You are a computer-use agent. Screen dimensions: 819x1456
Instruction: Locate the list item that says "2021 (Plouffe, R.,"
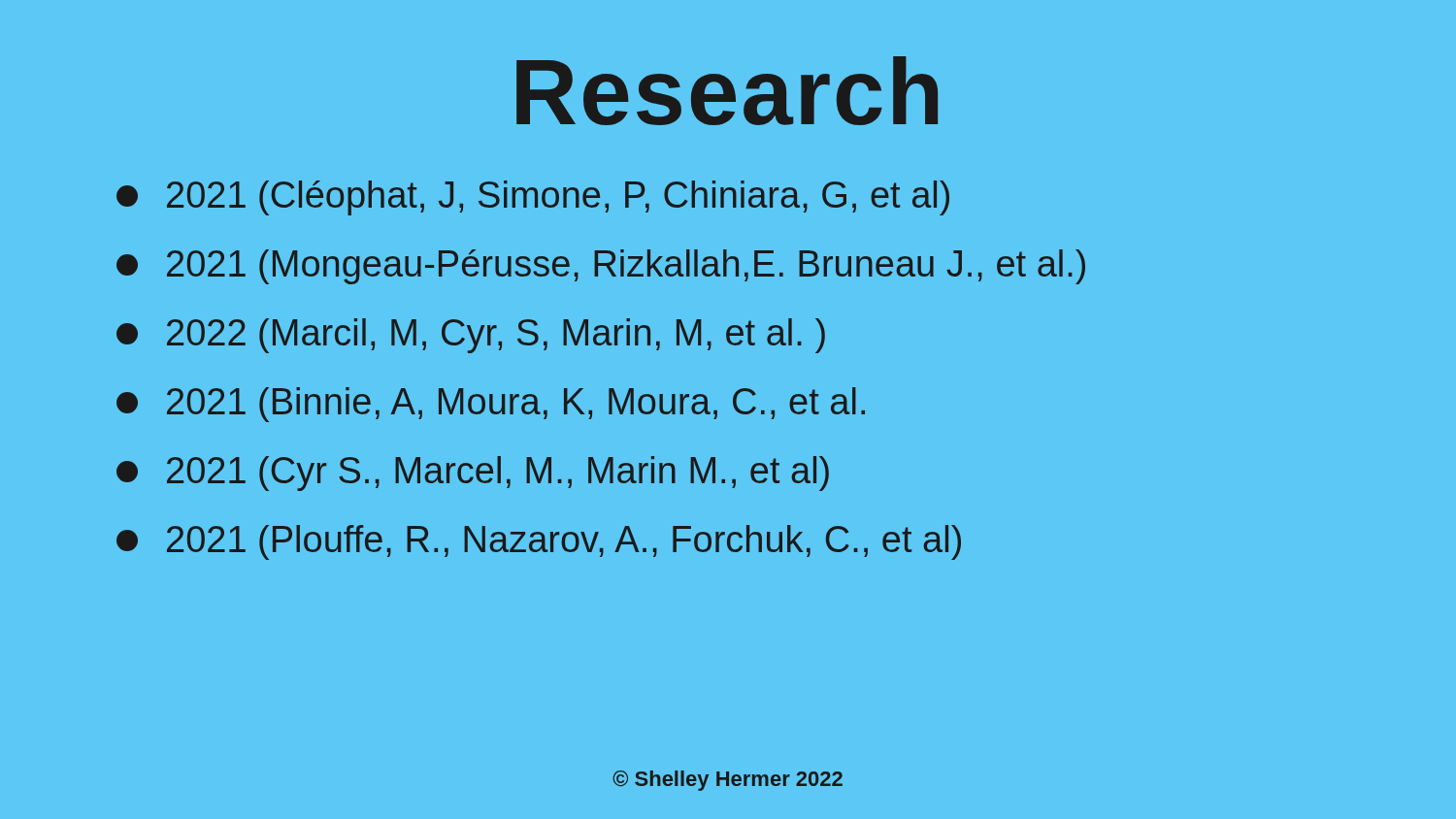540,540
